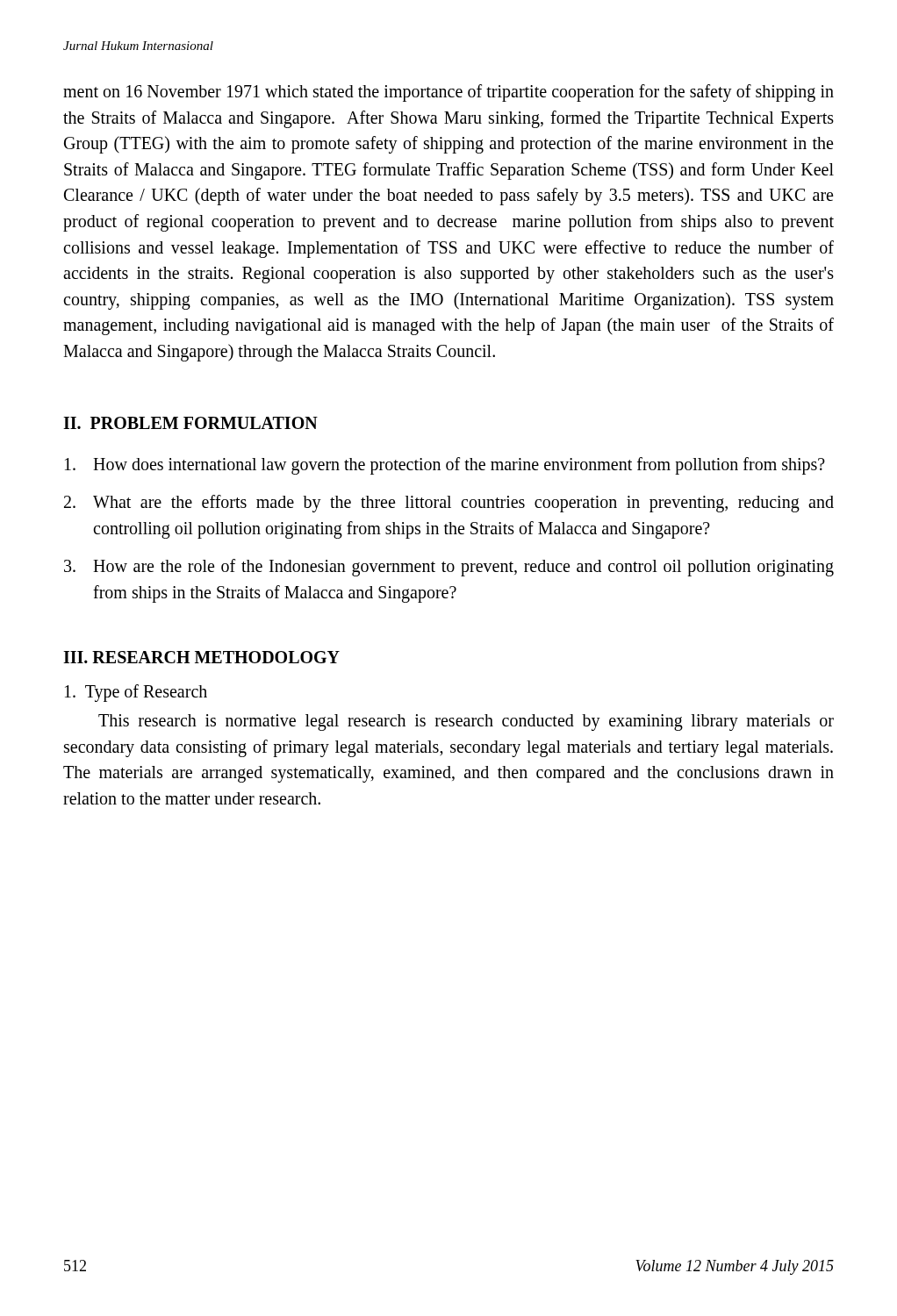
Task: Navigate to the text block starting "This research is normative"
Action: click(448, 759)
